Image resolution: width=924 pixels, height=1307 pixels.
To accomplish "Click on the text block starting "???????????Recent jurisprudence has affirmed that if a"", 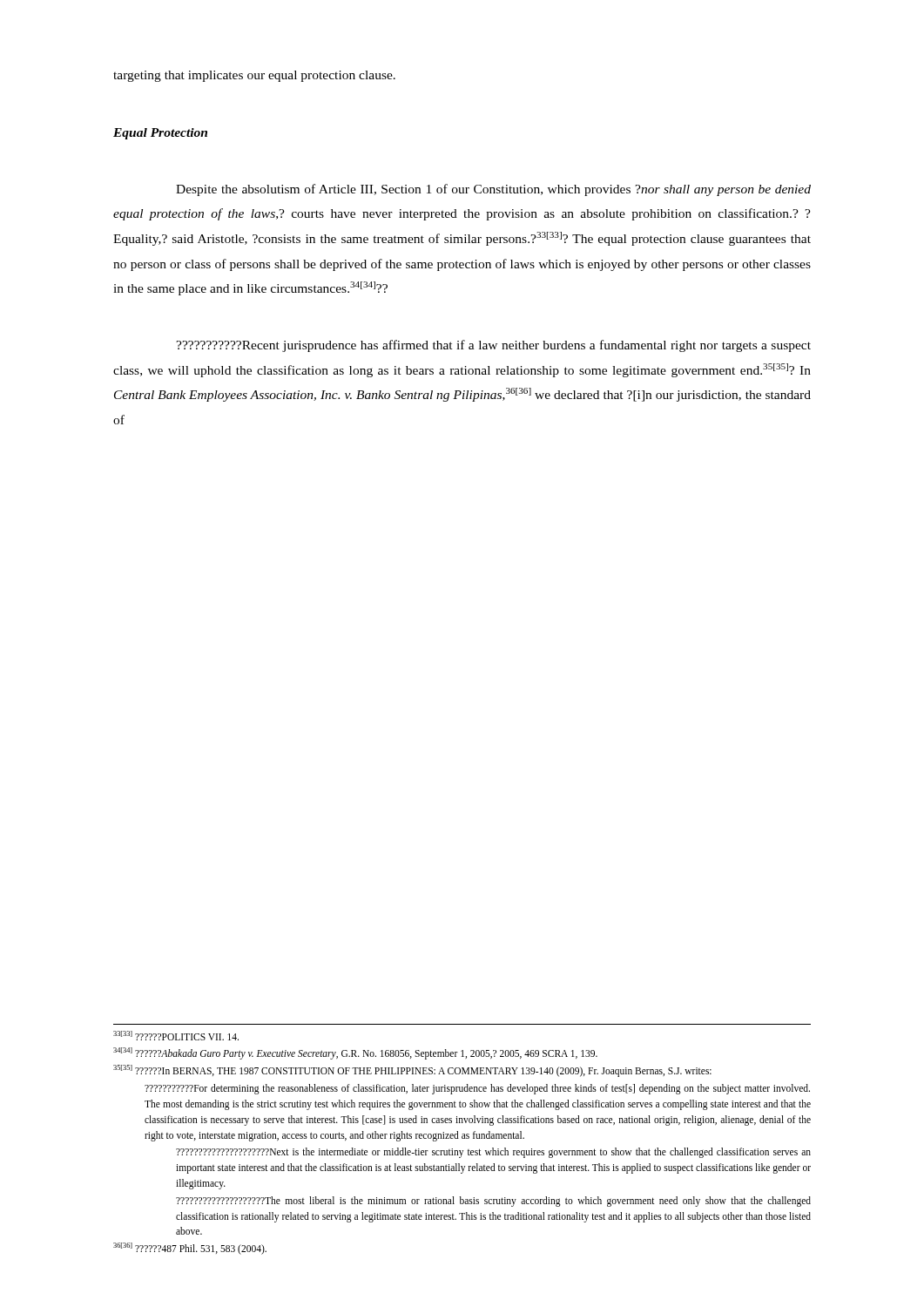I will [x=462, y=383].
